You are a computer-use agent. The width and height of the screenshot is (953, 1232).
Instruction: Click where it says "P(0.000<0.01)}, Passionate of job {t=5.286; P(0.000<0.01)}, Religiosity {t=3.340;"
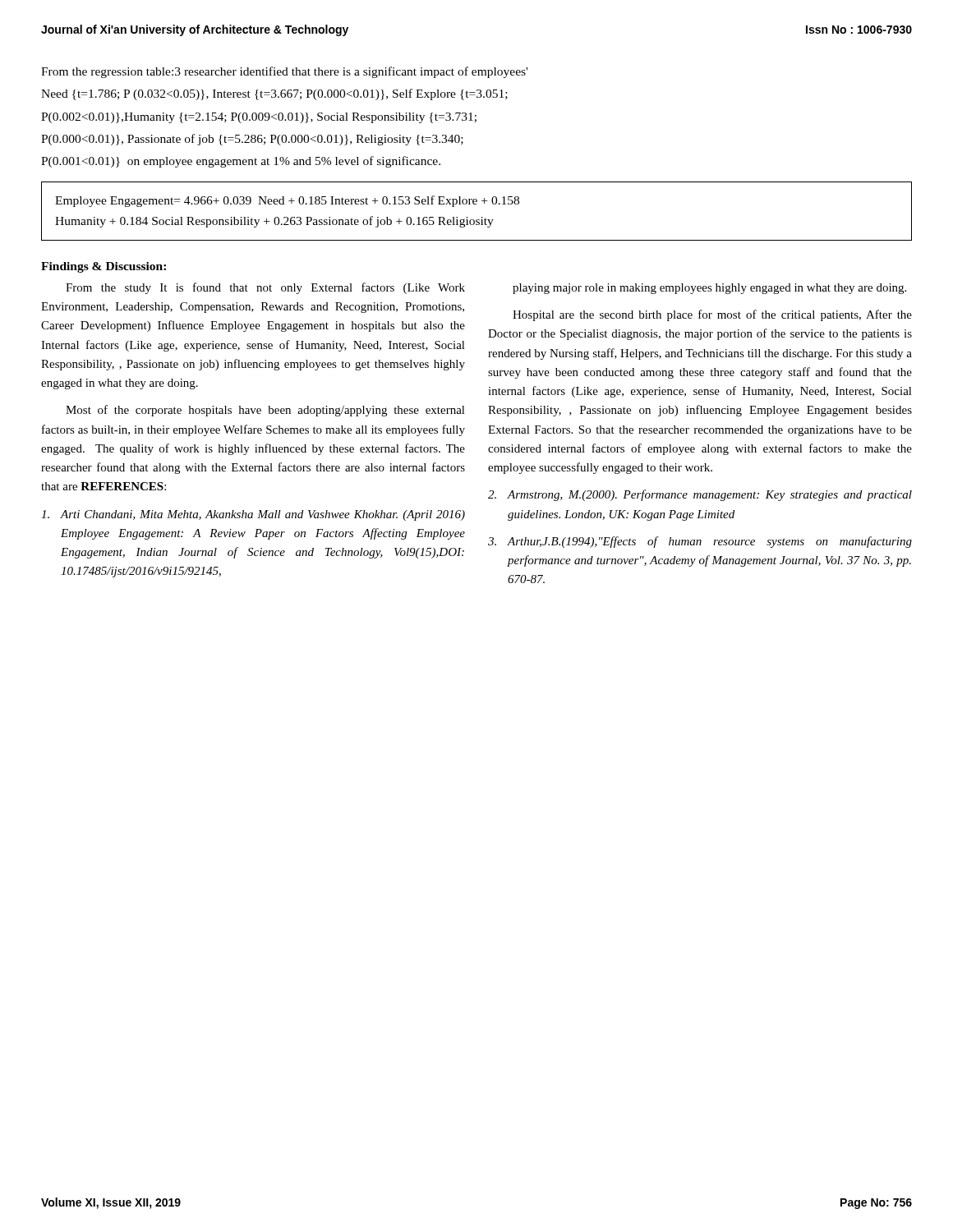coord(252,138)
